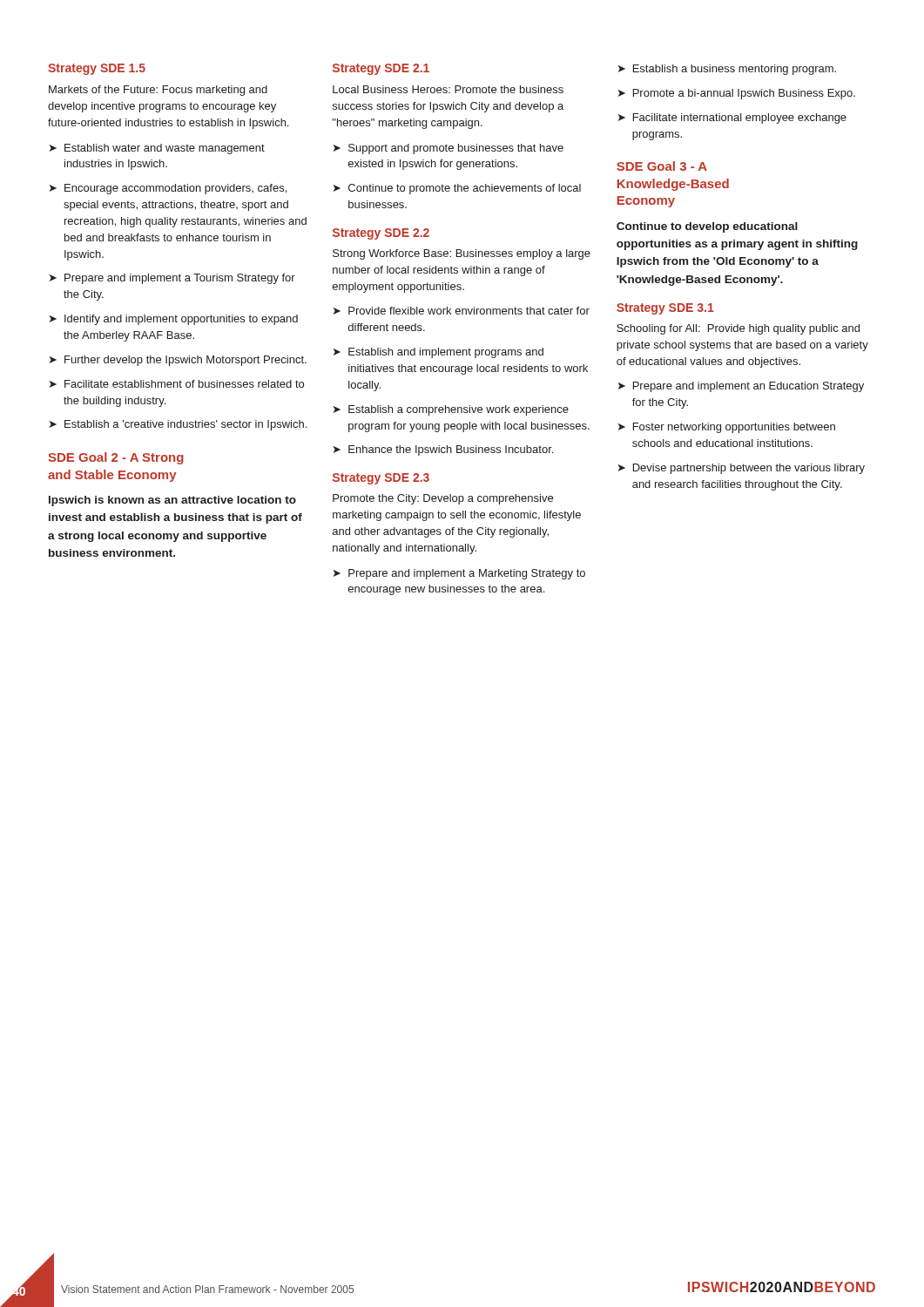Click on the block starting "SDE Goal 3 - AKnowledge-BasedEconomy"
This screenshot has width=924, height=1307.
pos(673,183)
